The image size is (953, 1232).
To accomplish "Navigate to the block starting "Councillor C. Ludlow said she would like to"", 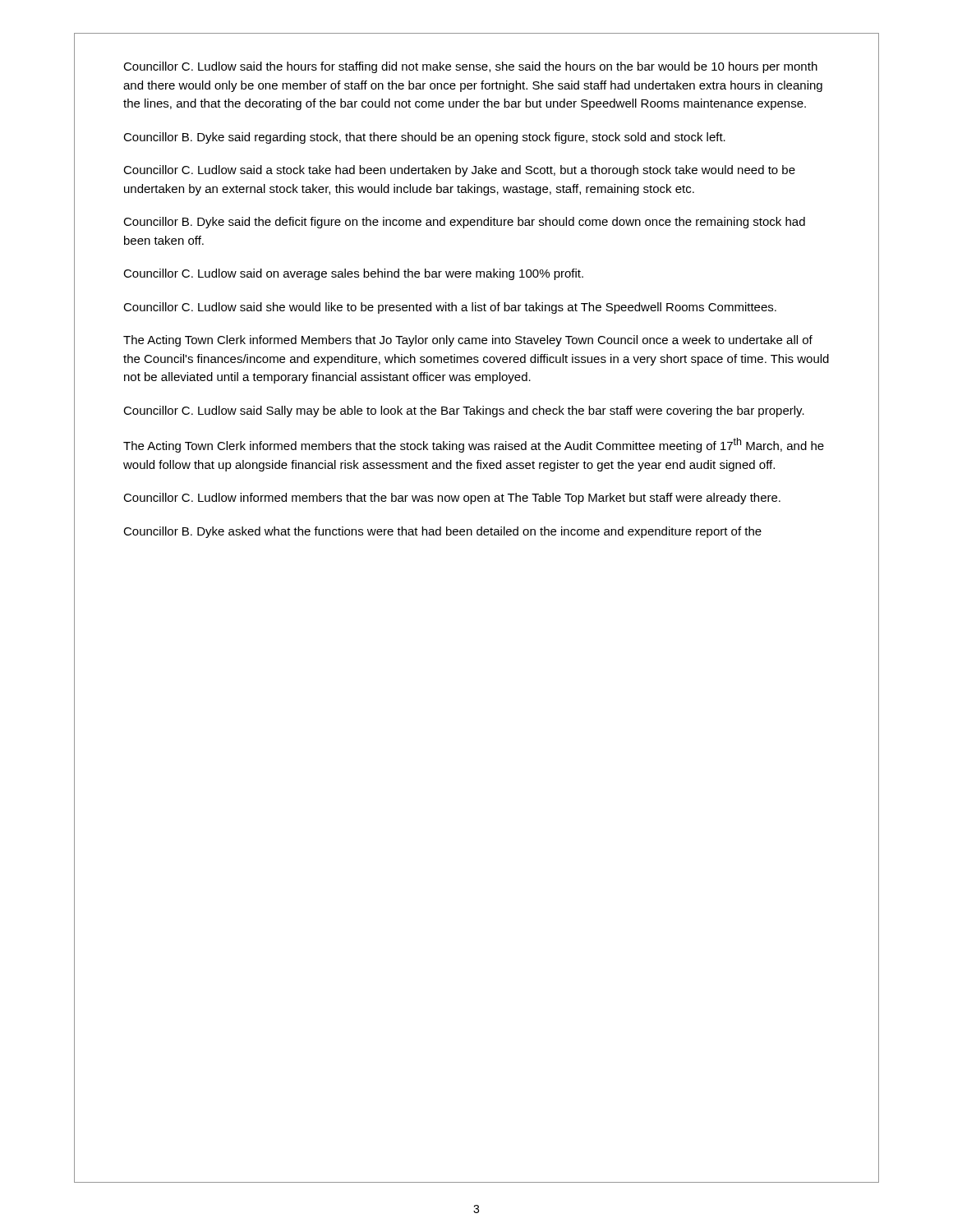I will click(450, 306).
